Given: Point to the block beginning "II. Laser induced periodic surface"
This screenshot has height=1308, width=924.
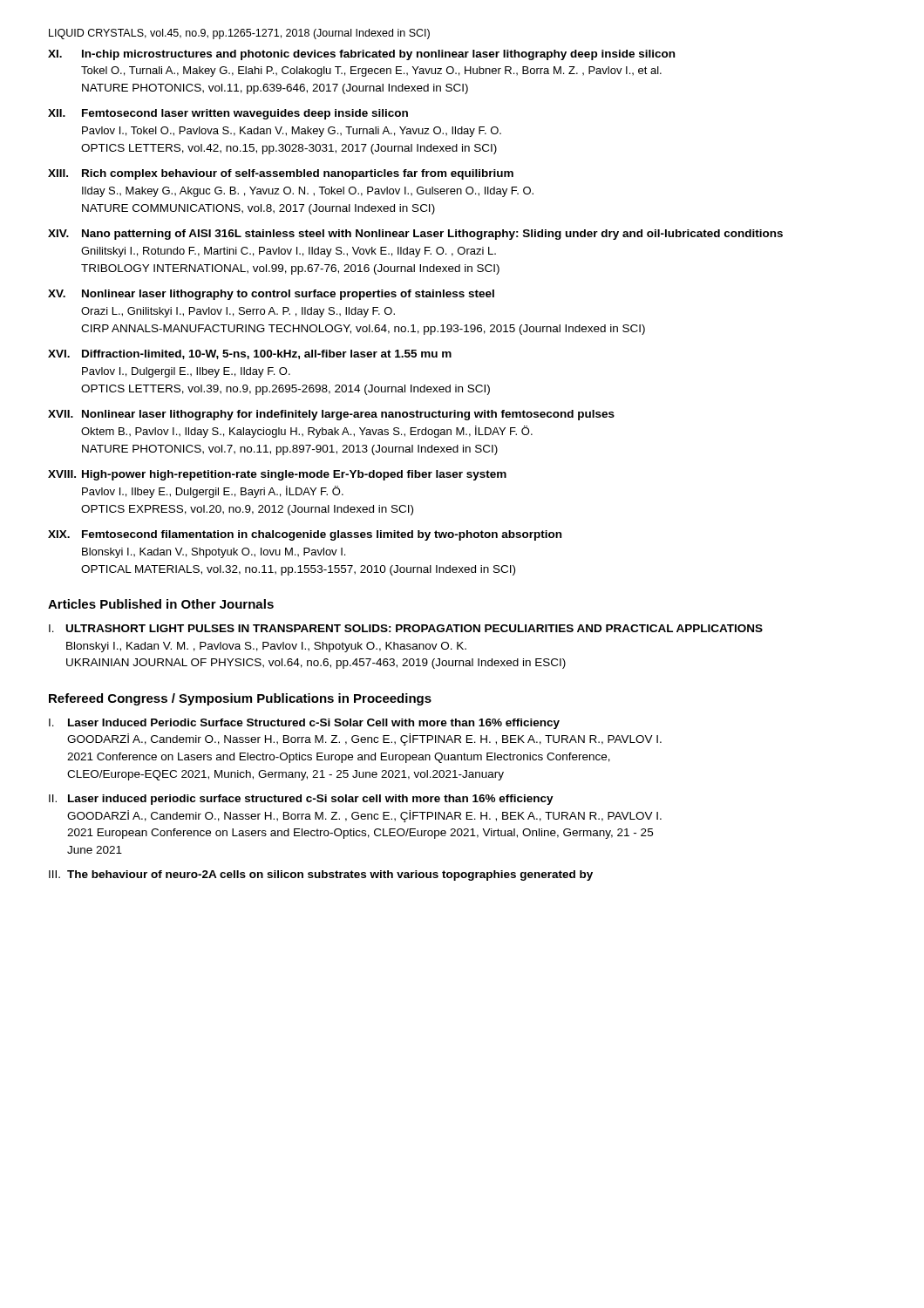Looking at the screenshot, I should pos(462,824).
